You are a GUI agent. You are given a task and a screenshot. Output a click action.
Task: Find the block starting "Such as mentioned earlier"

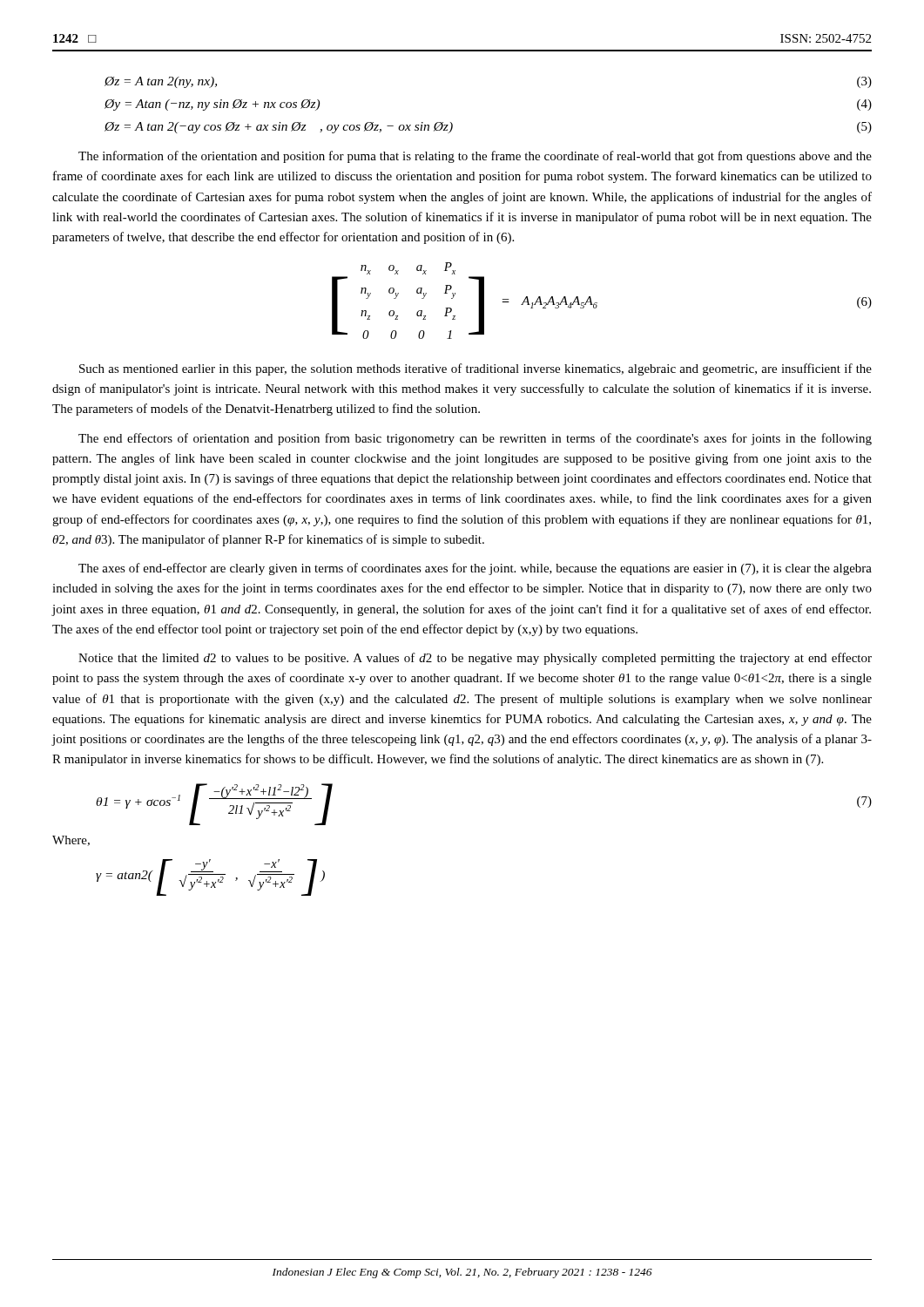[x=462, y=389]
